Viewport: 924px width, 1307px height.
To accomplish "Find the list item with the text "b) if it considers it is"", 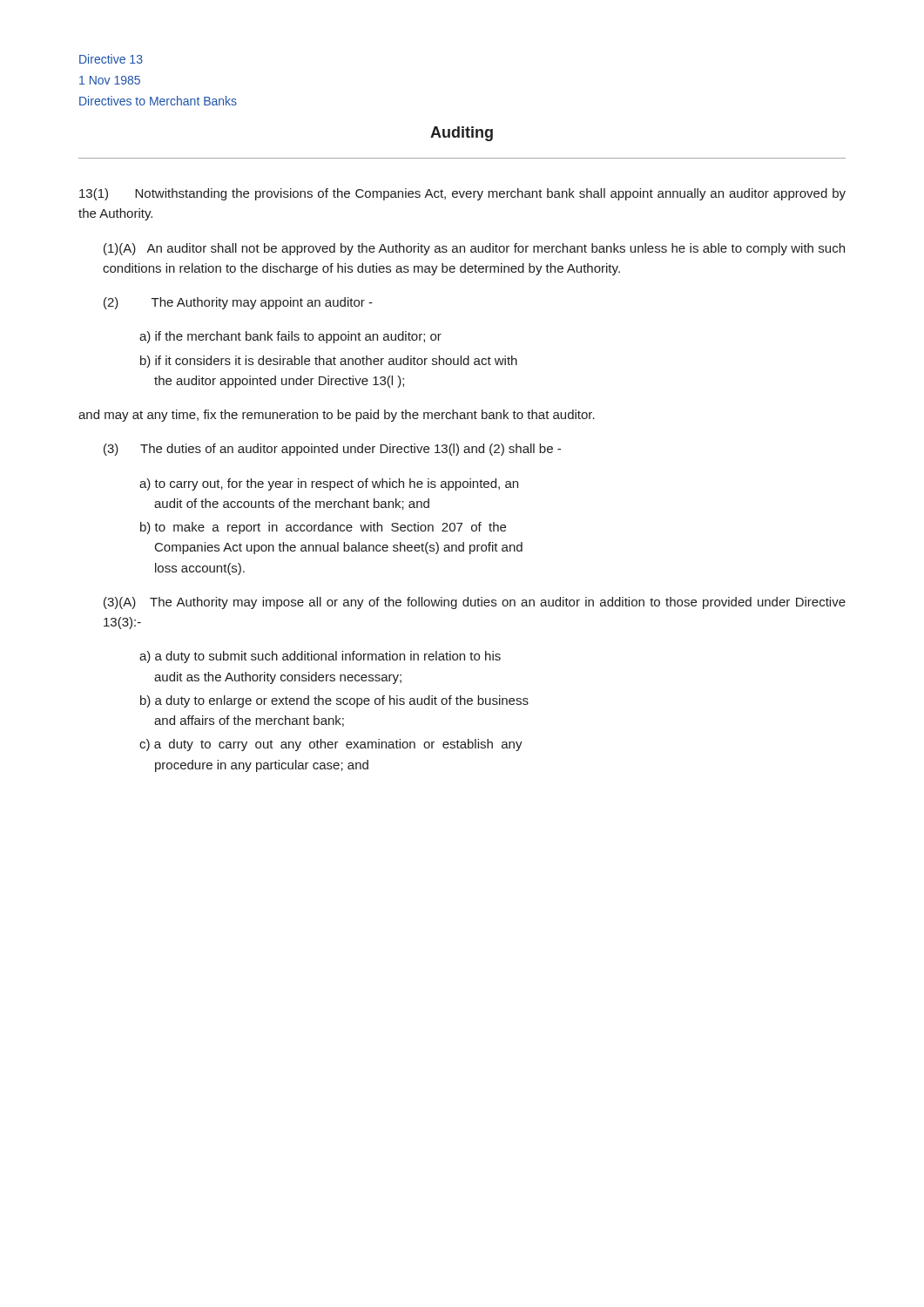I will (328, 371).
